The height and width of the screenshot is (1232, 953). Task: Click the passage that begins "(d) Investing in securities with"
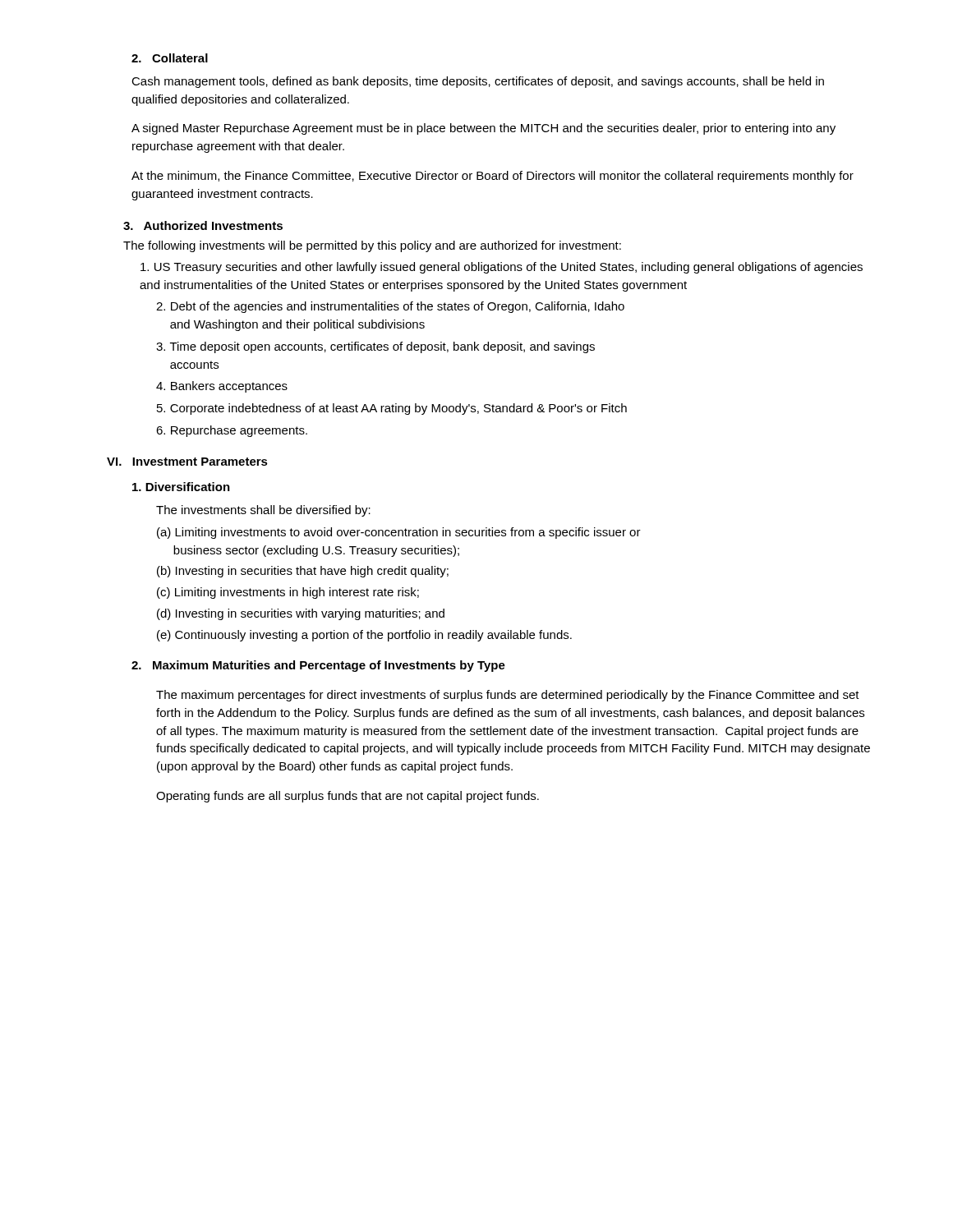click(x=301, y=613)
